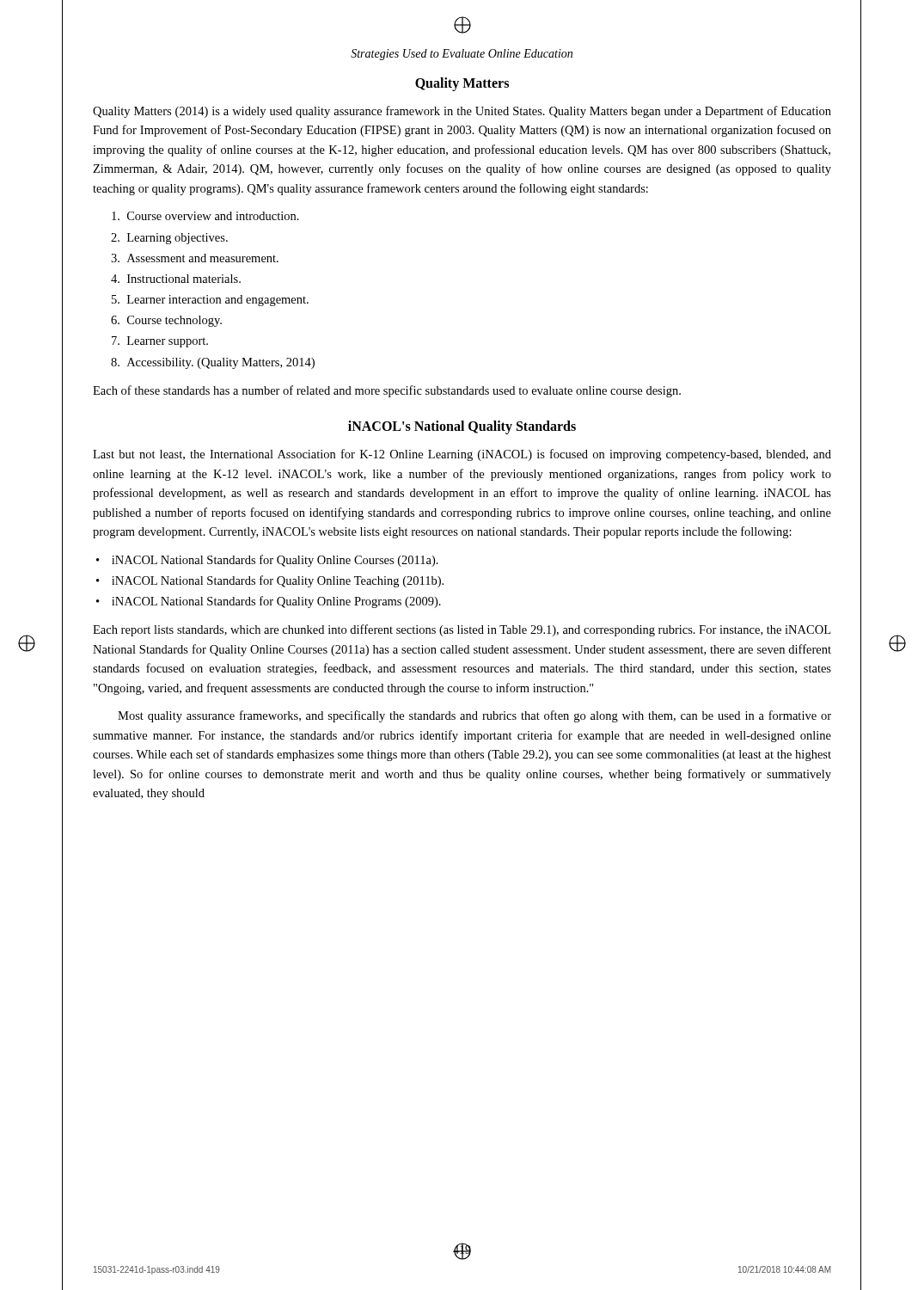924x1290 pixels.
Task: Point to "6.Course technology."
Action: point(166,321)
